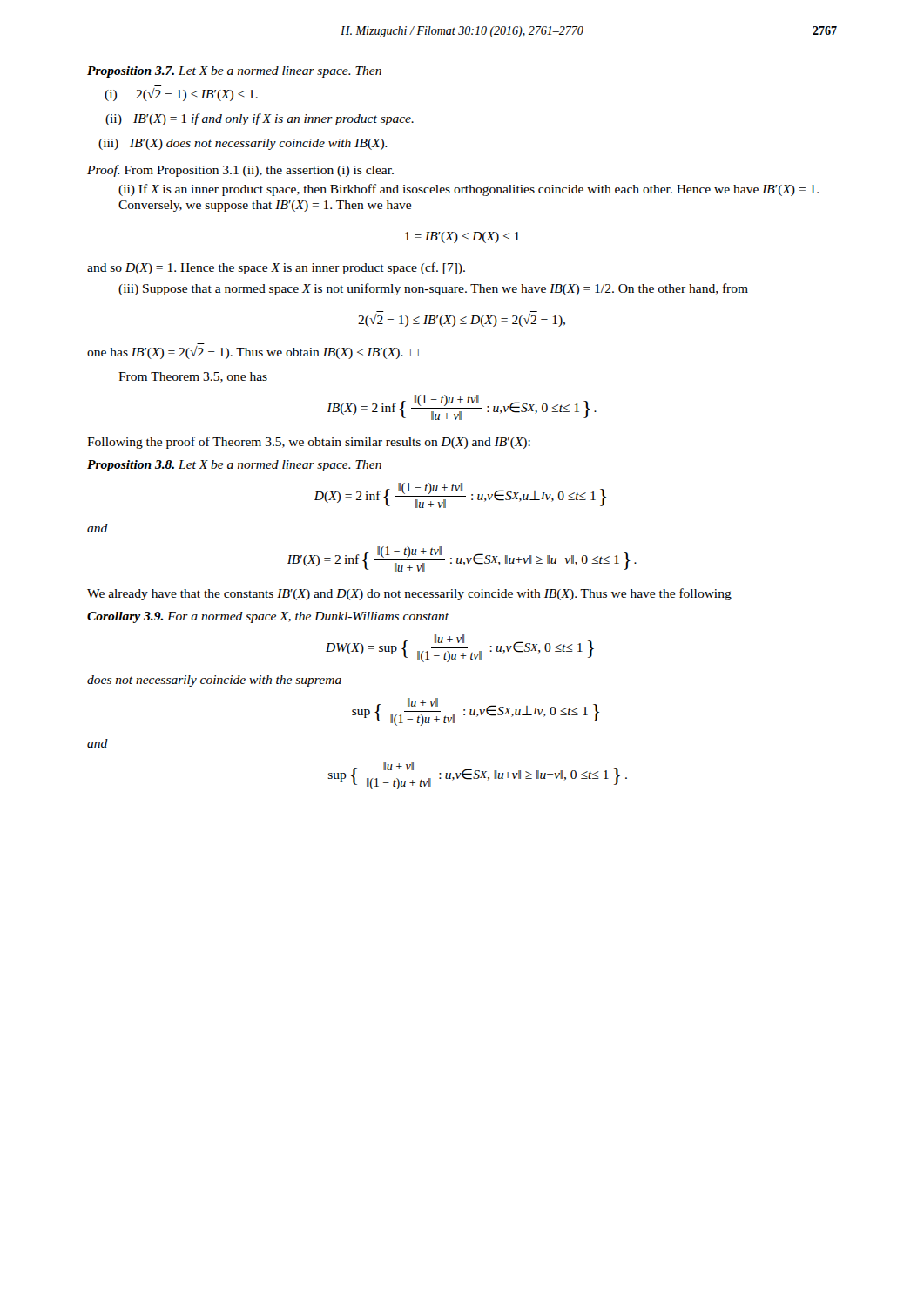Point to the region starting "Proposition 3.8. Let X"

coord(234,464)
